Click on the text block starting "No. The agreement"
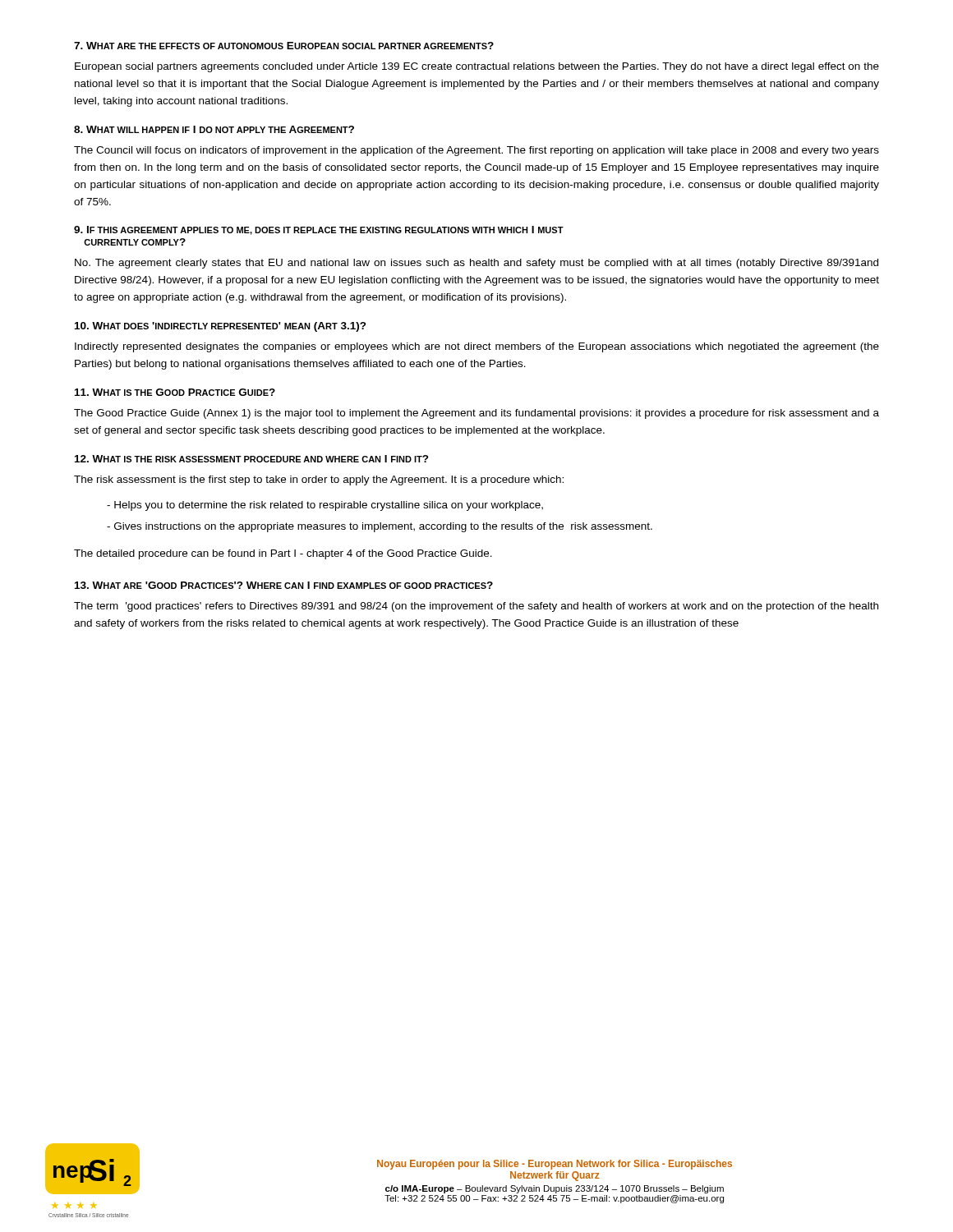 click(476, 280)
